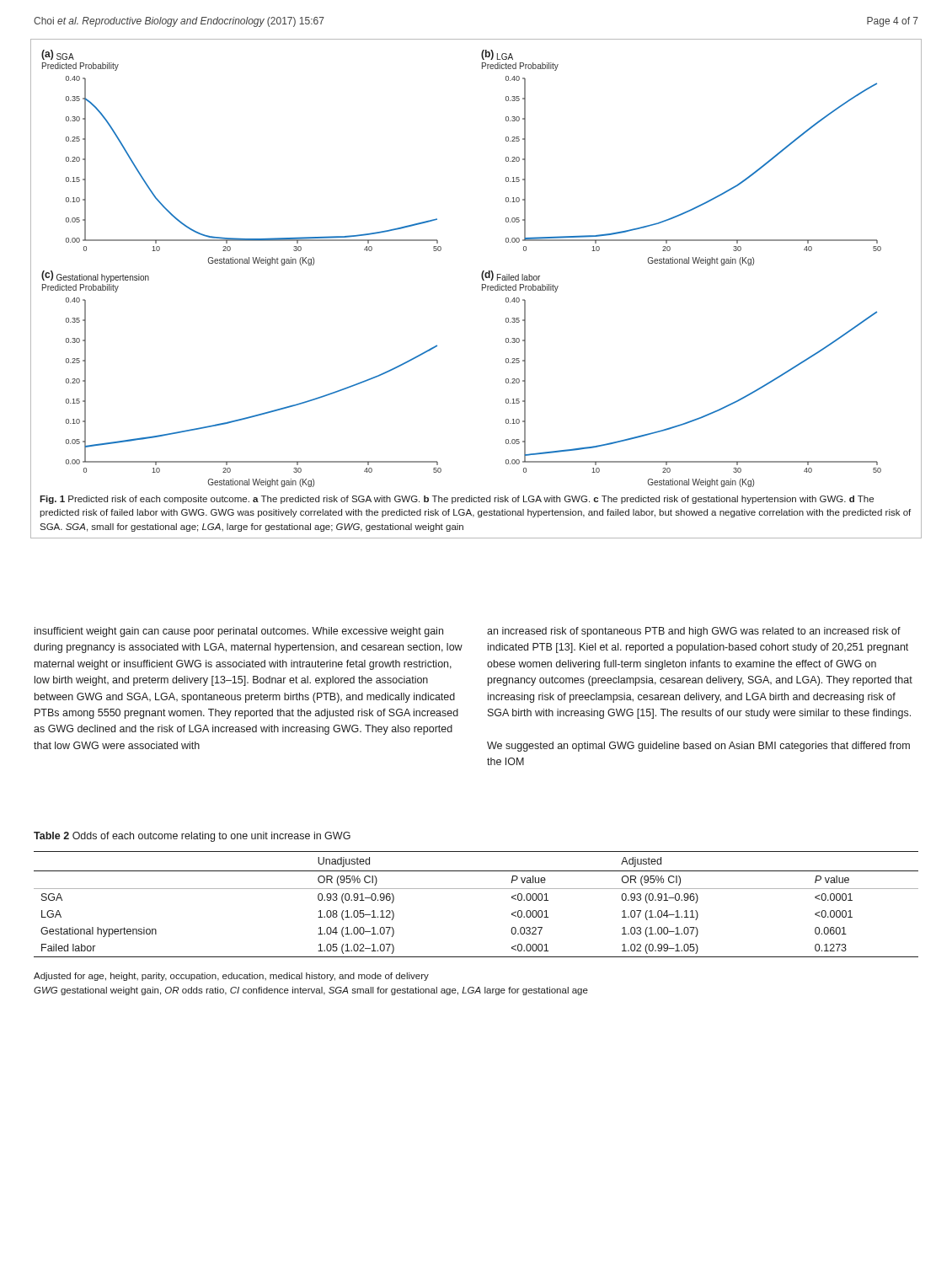Select the text block that says "insufficient weight gain can"
The width and height of the screenshot is (952, 1264).
(248, 688)
